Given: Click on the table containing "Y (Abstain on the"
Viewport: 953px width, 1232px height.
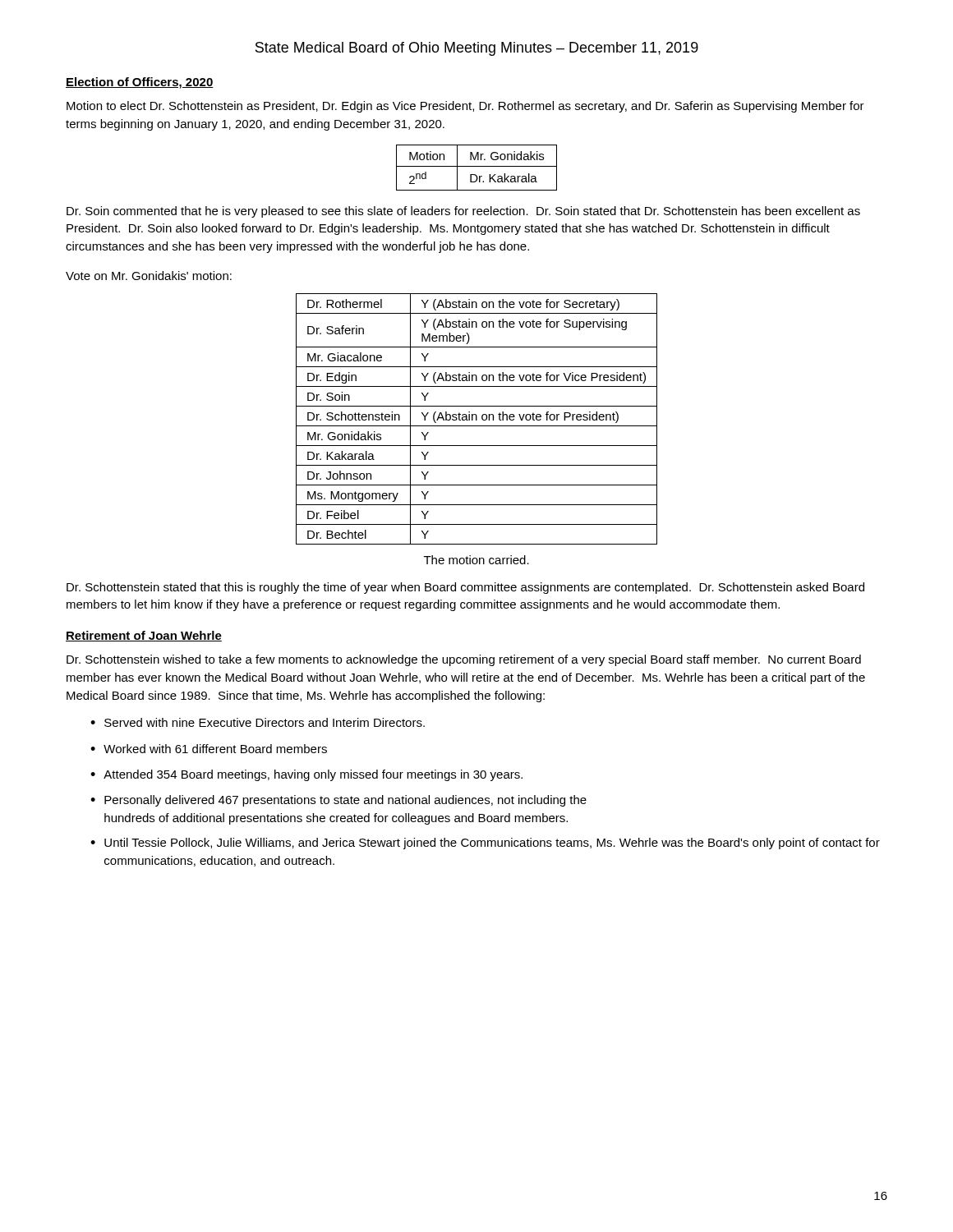Looking at the screenshot, I should point(476,419).
